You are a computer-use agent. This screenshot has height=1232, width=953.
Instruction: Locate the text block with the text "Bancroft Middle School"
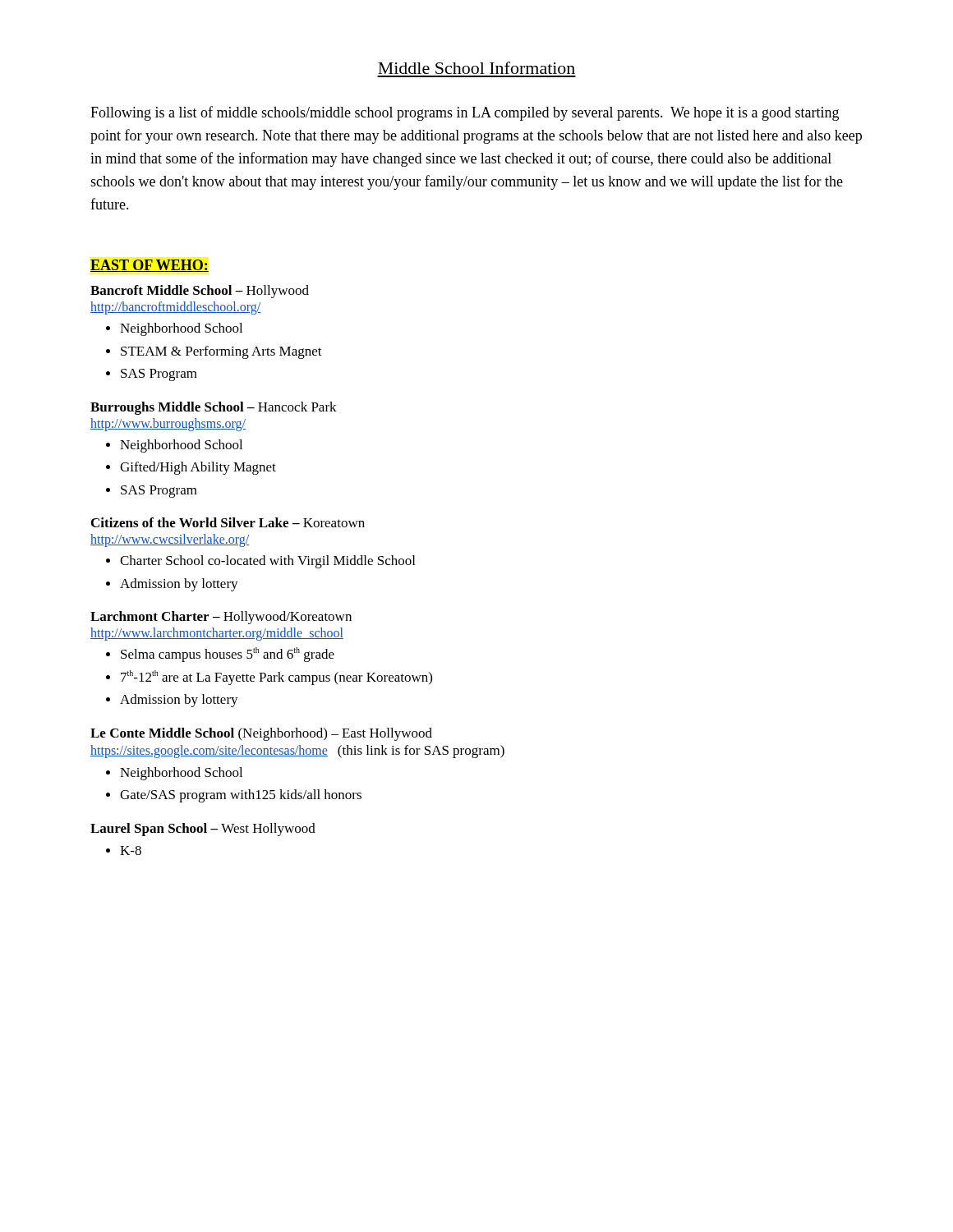200,291
